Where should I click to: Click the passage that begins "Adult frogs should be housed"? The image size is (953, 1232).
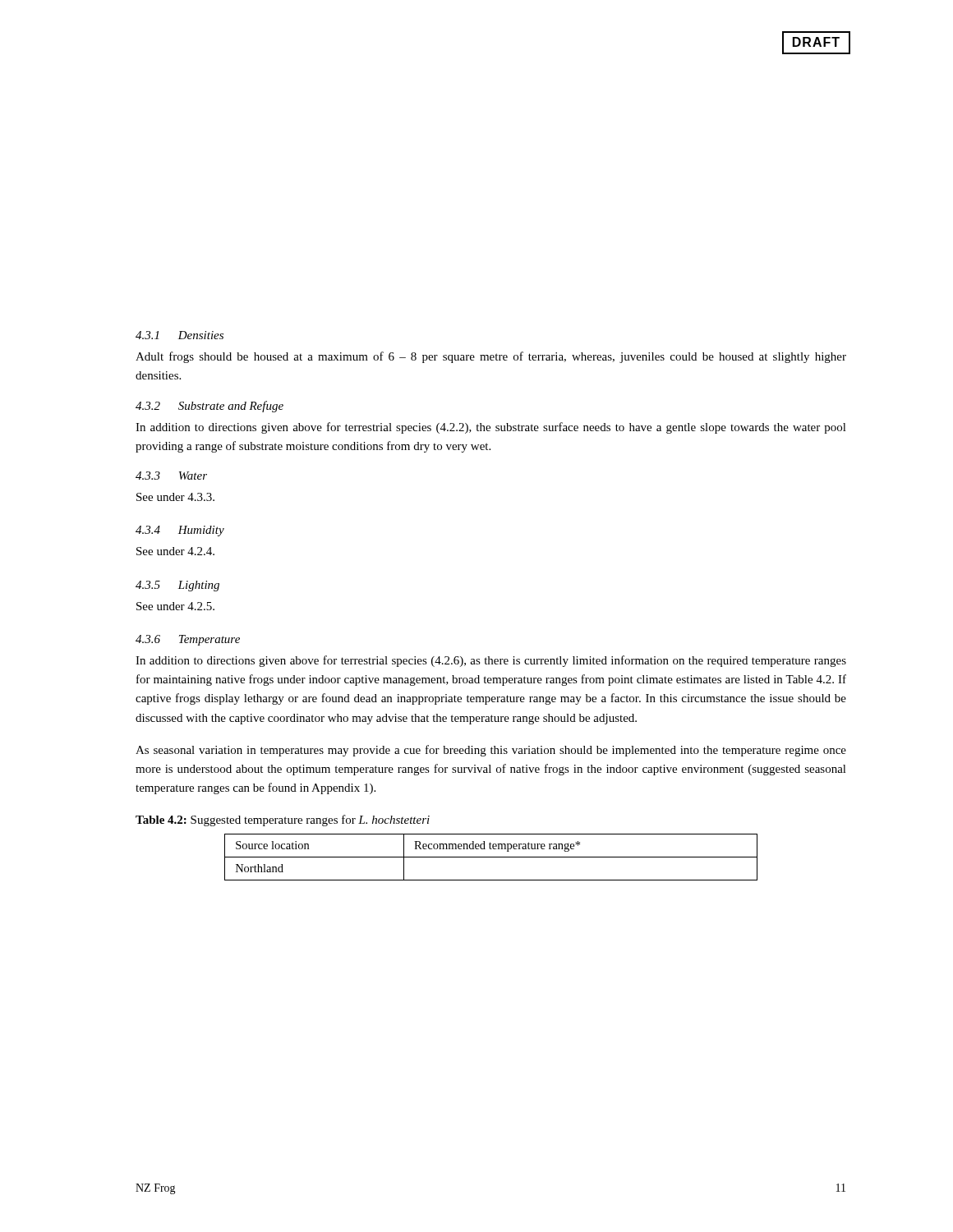(x=491, y=366)
